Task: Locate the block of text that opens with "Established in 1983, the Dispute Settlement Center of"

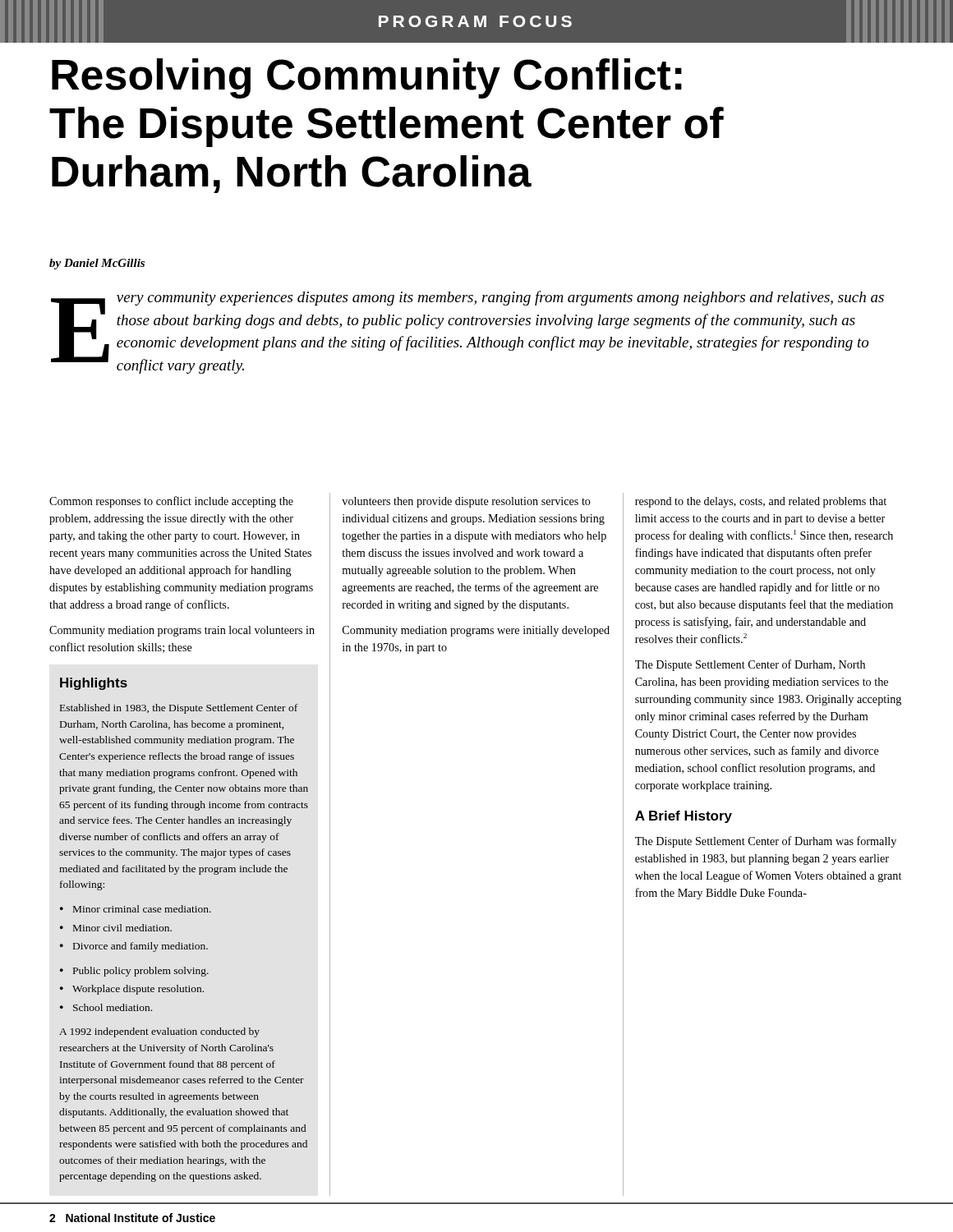Action: (184, 796)
